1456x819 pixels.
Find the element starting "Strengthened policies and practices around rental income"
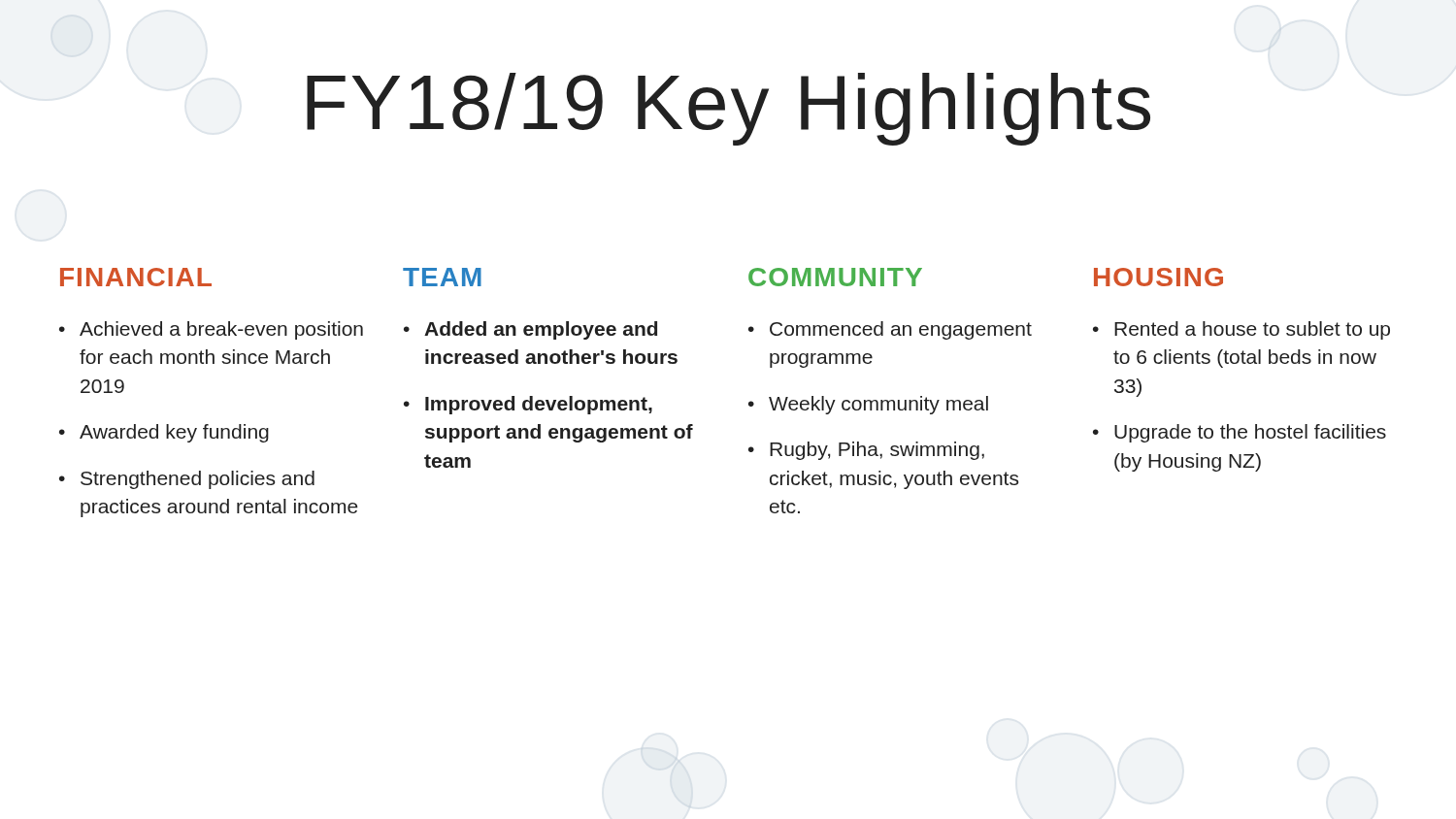219,492
